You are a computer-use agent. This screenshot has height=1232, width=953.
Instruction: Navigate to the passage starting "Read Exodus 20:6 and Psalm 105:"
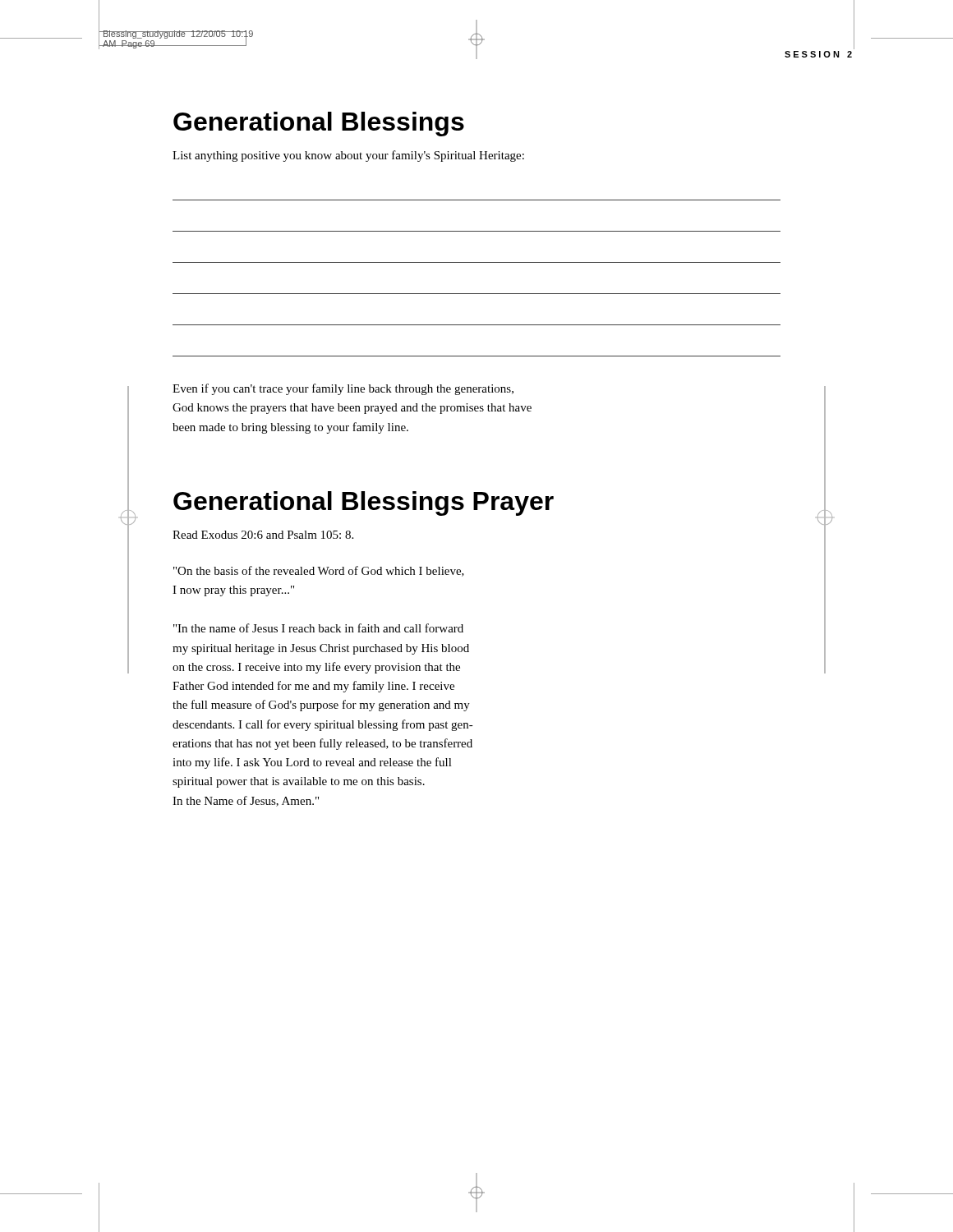[x=263, y=535]
